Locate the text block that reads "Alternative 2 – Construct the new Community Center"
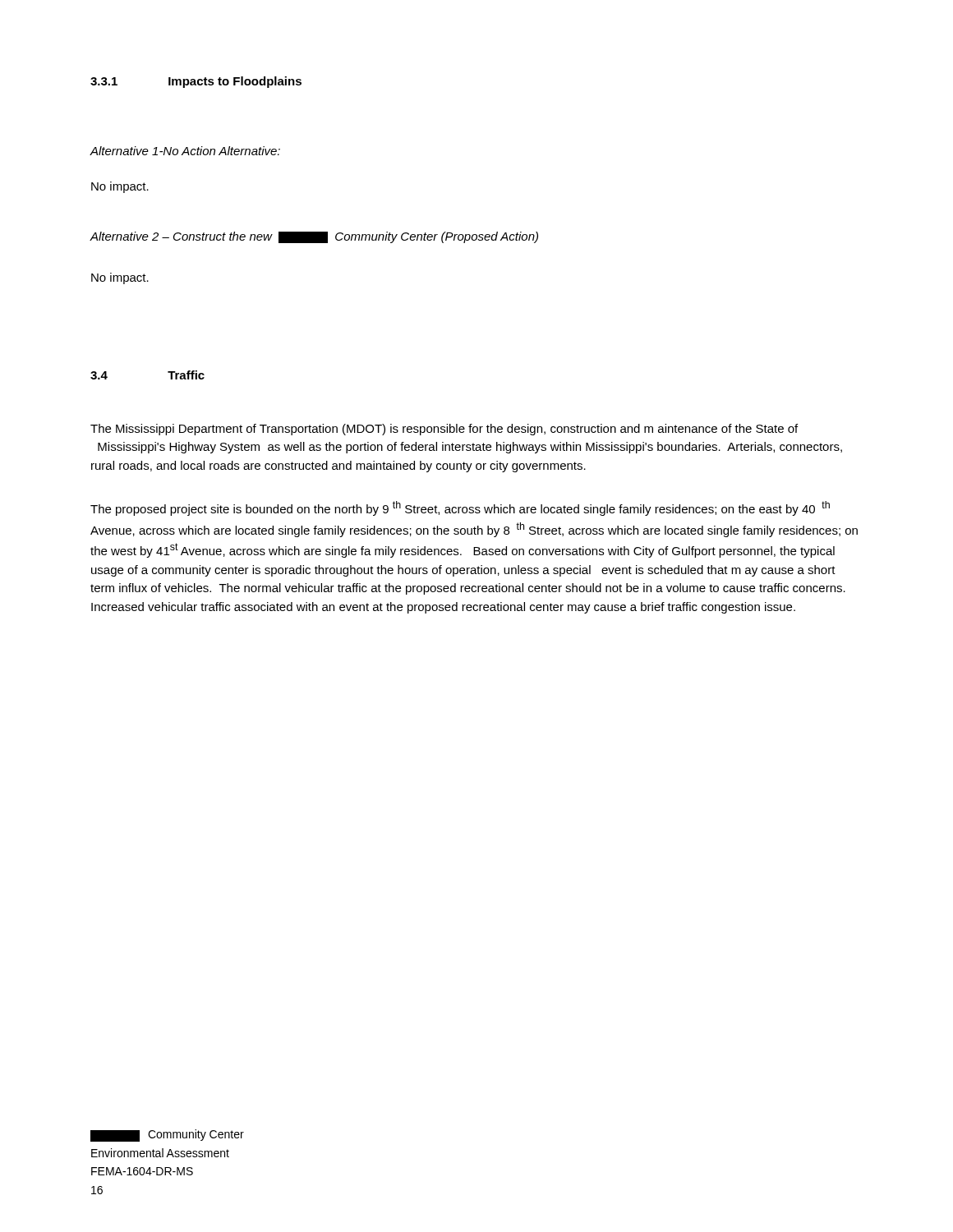The width and height of the screenshot is (953, 1232). [x=315, y=236]
